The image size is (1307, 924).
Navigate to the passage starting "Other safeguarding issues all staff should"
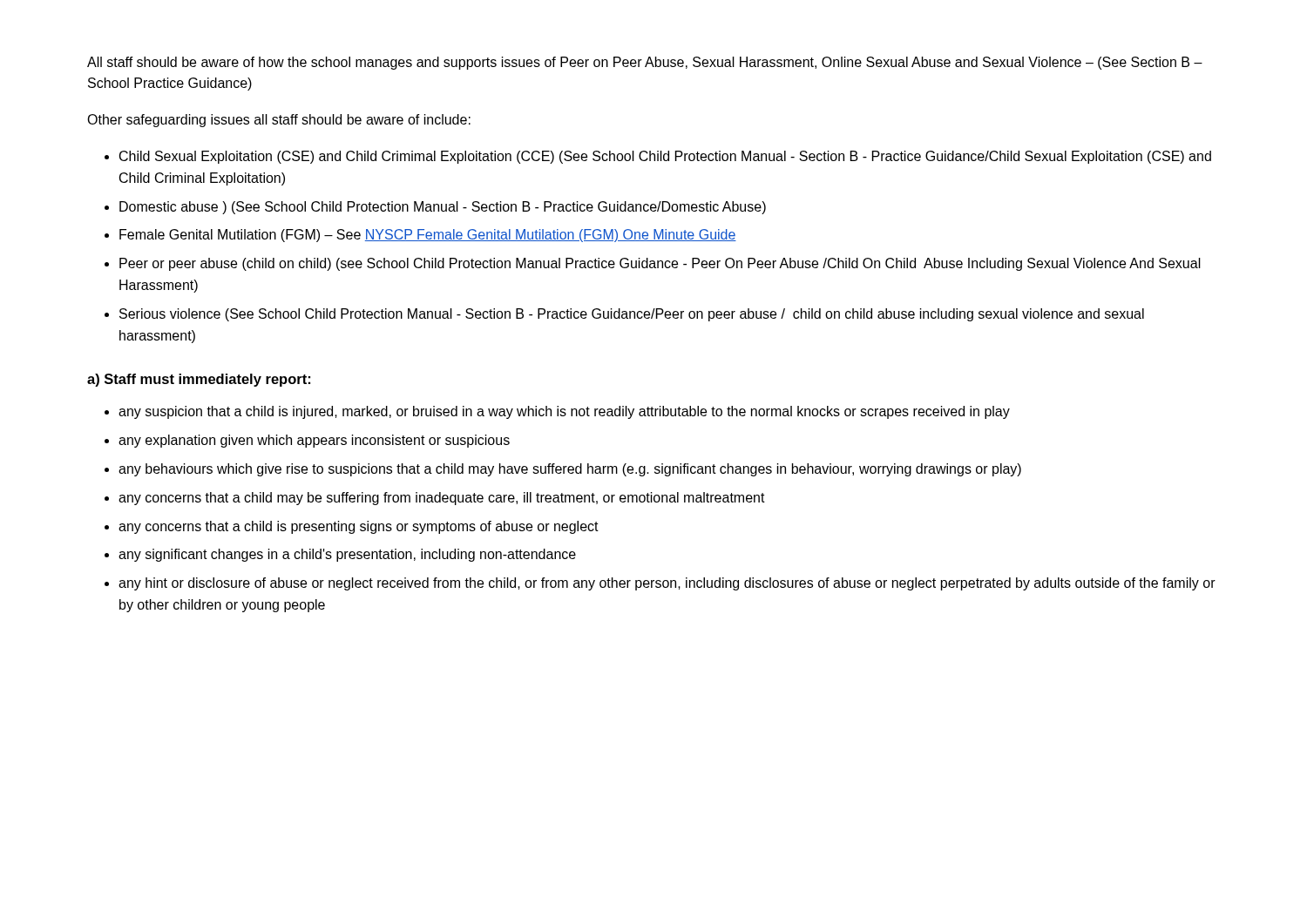[279, 120]
